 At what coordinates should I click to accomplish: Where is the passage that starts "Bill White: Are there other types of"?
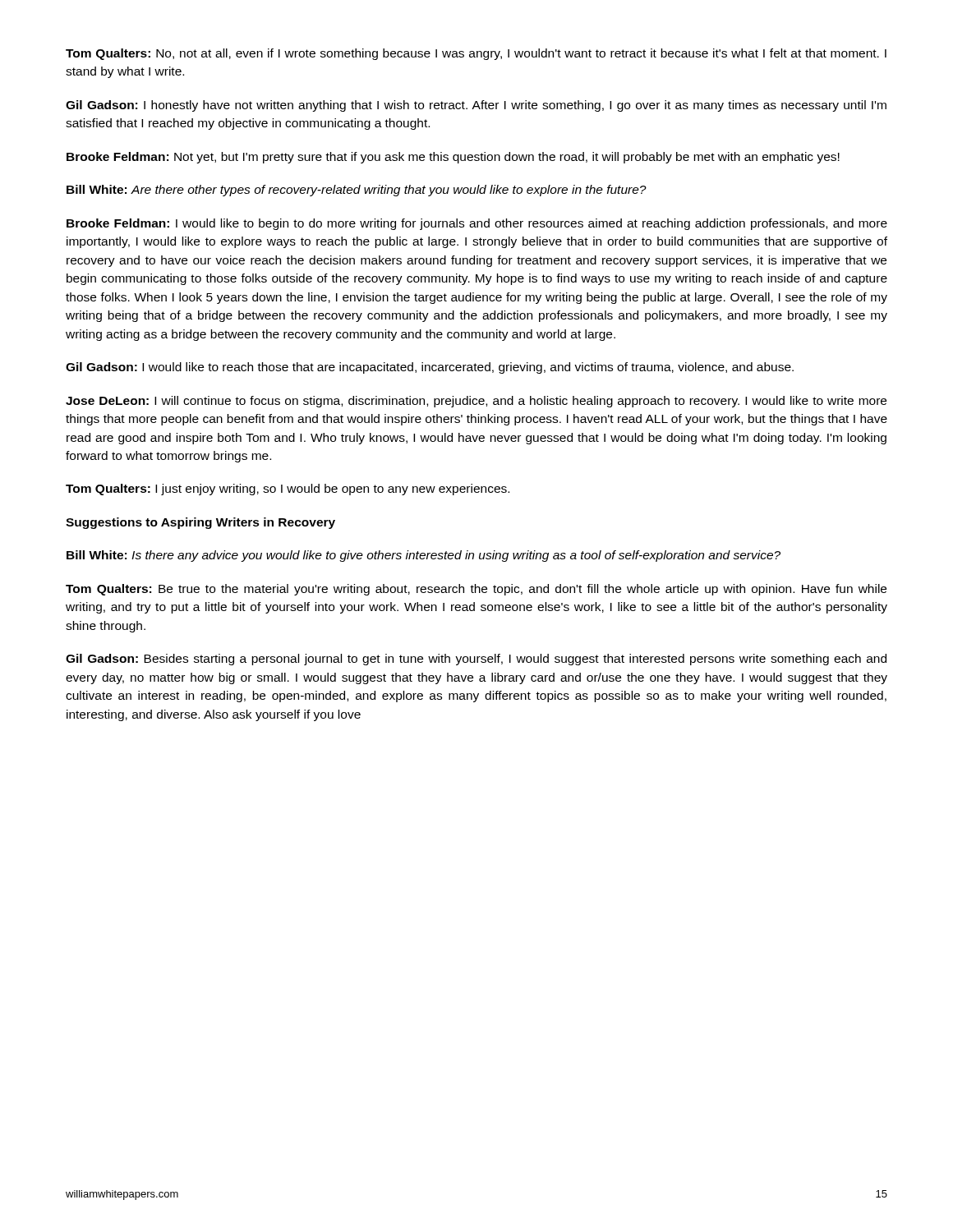coord(476,190)
